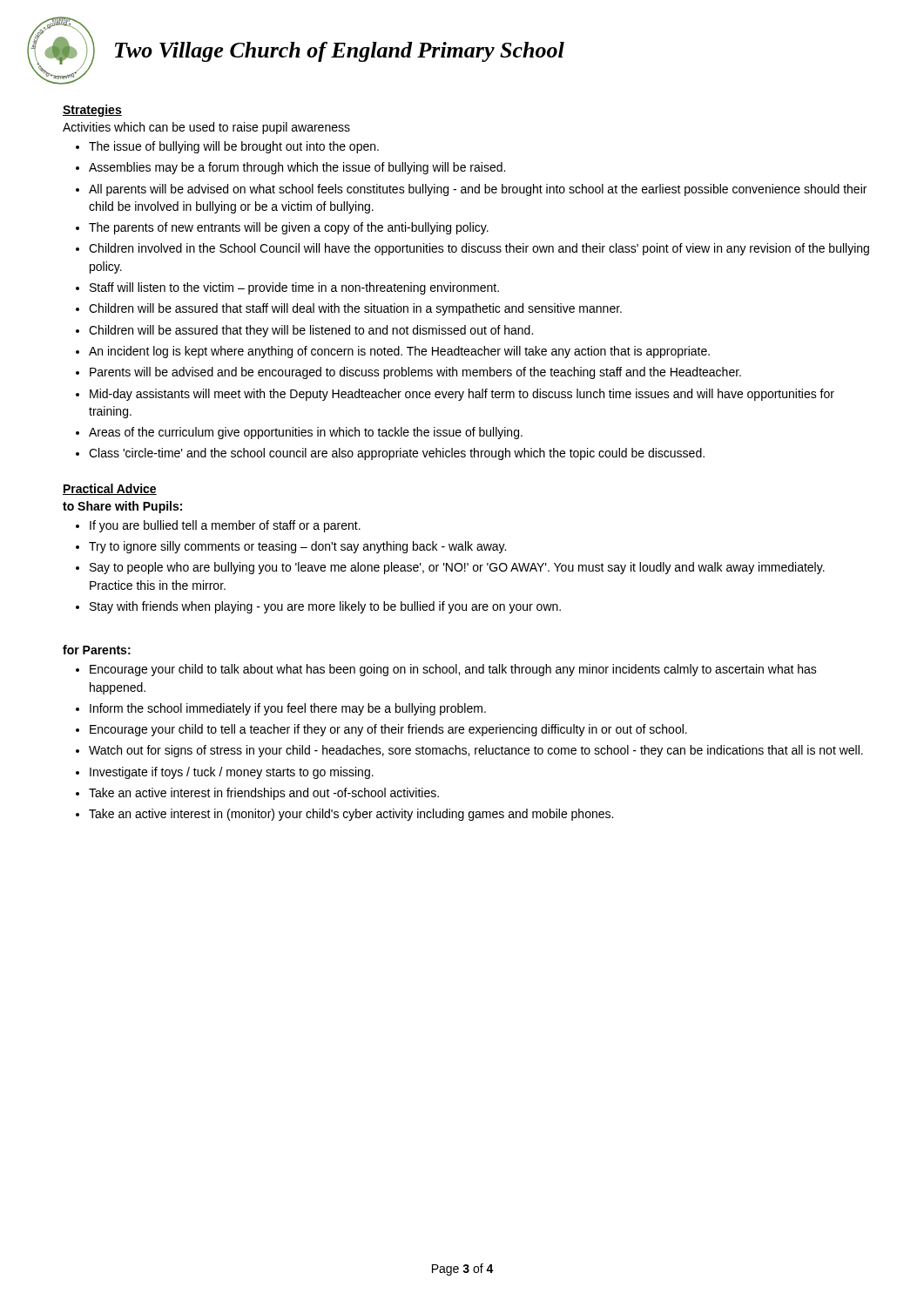Viewport: 924px width, 1307px height.
Task: Find the title
Action: tap(339, 50)
